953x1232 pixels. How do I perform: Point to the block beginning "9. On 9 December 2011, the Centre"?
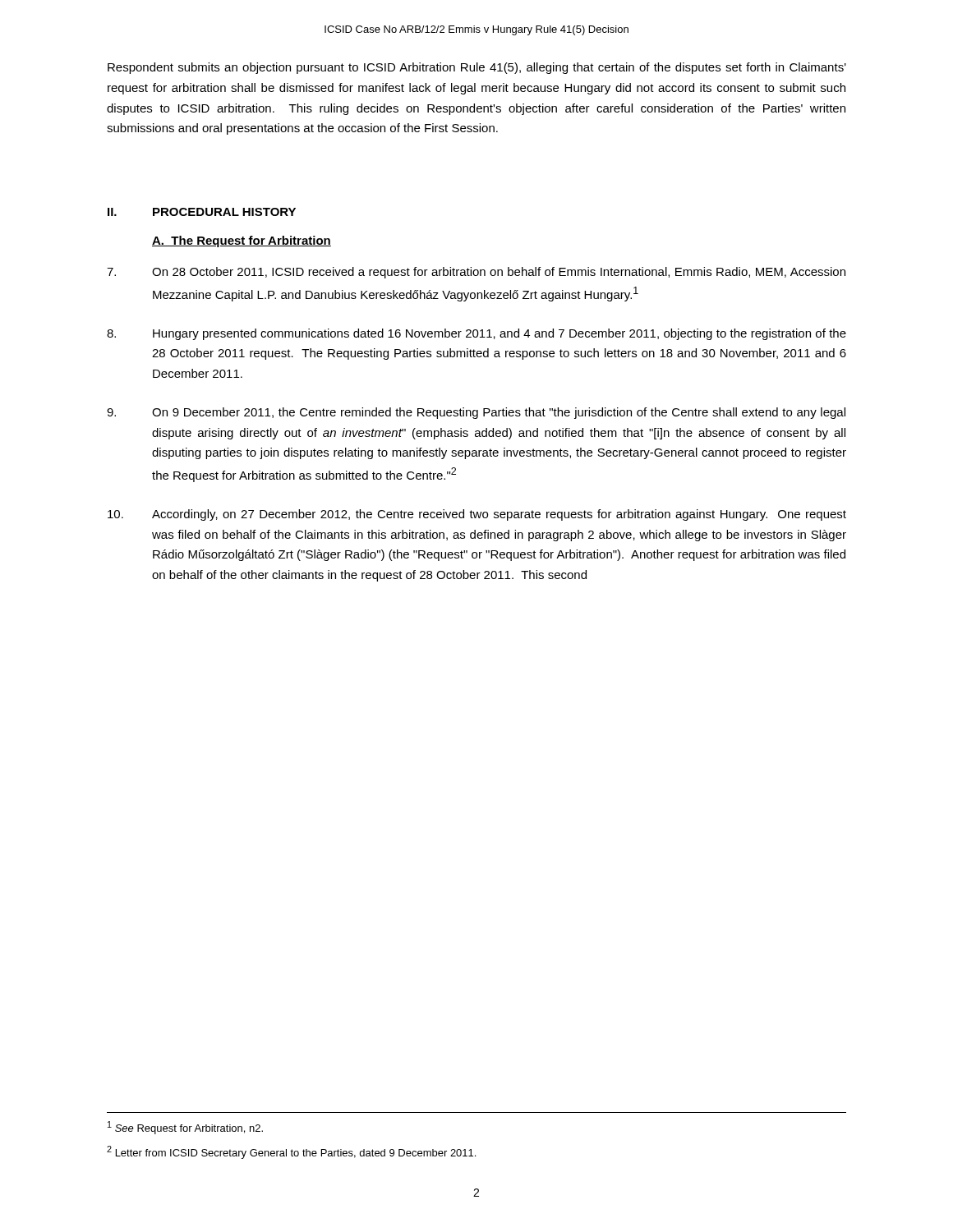click(x=476, y=444)
